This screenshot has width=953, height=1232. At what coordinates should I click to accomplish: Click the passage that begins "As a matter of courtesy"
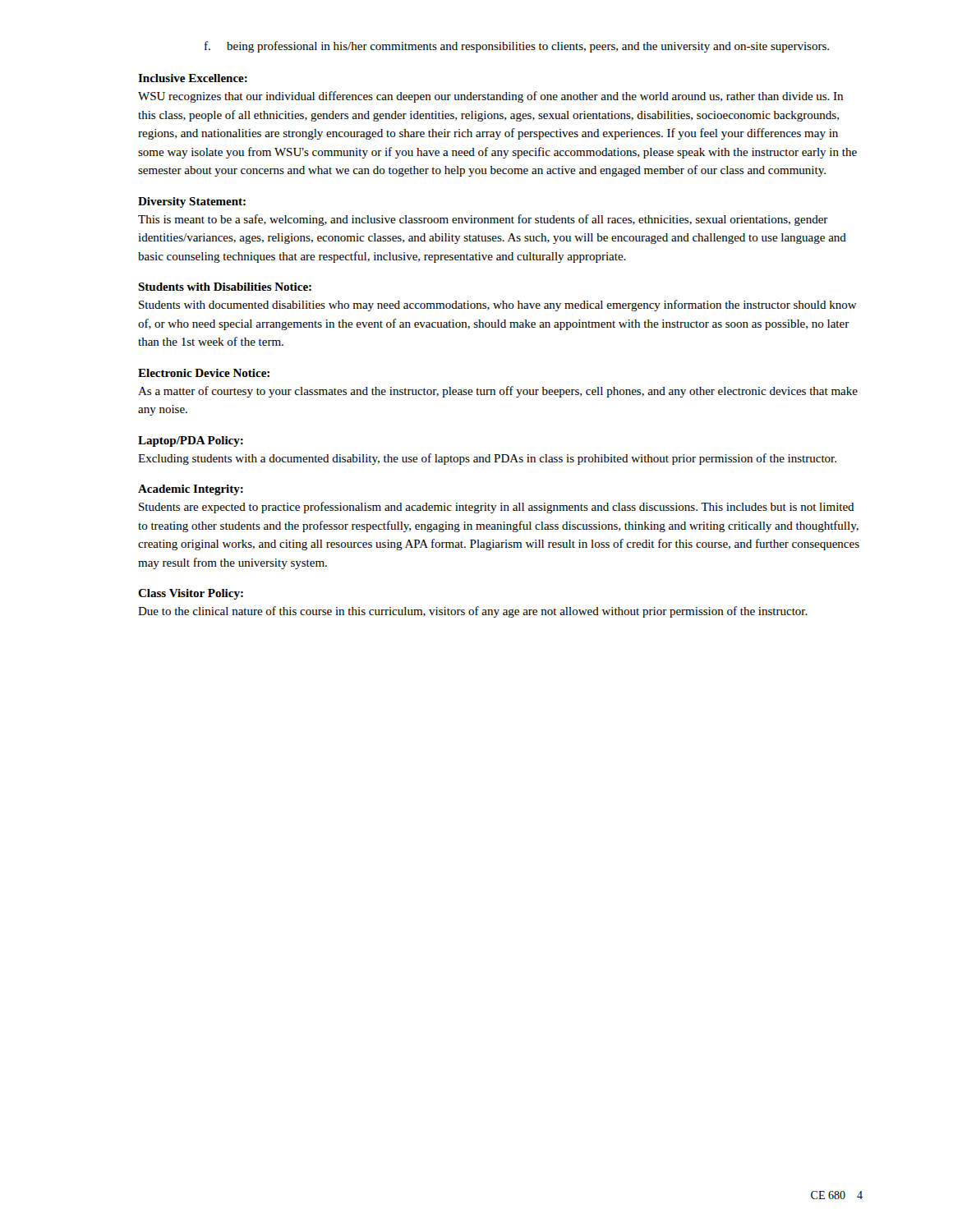pyautogui.click(x=498, y=400)
